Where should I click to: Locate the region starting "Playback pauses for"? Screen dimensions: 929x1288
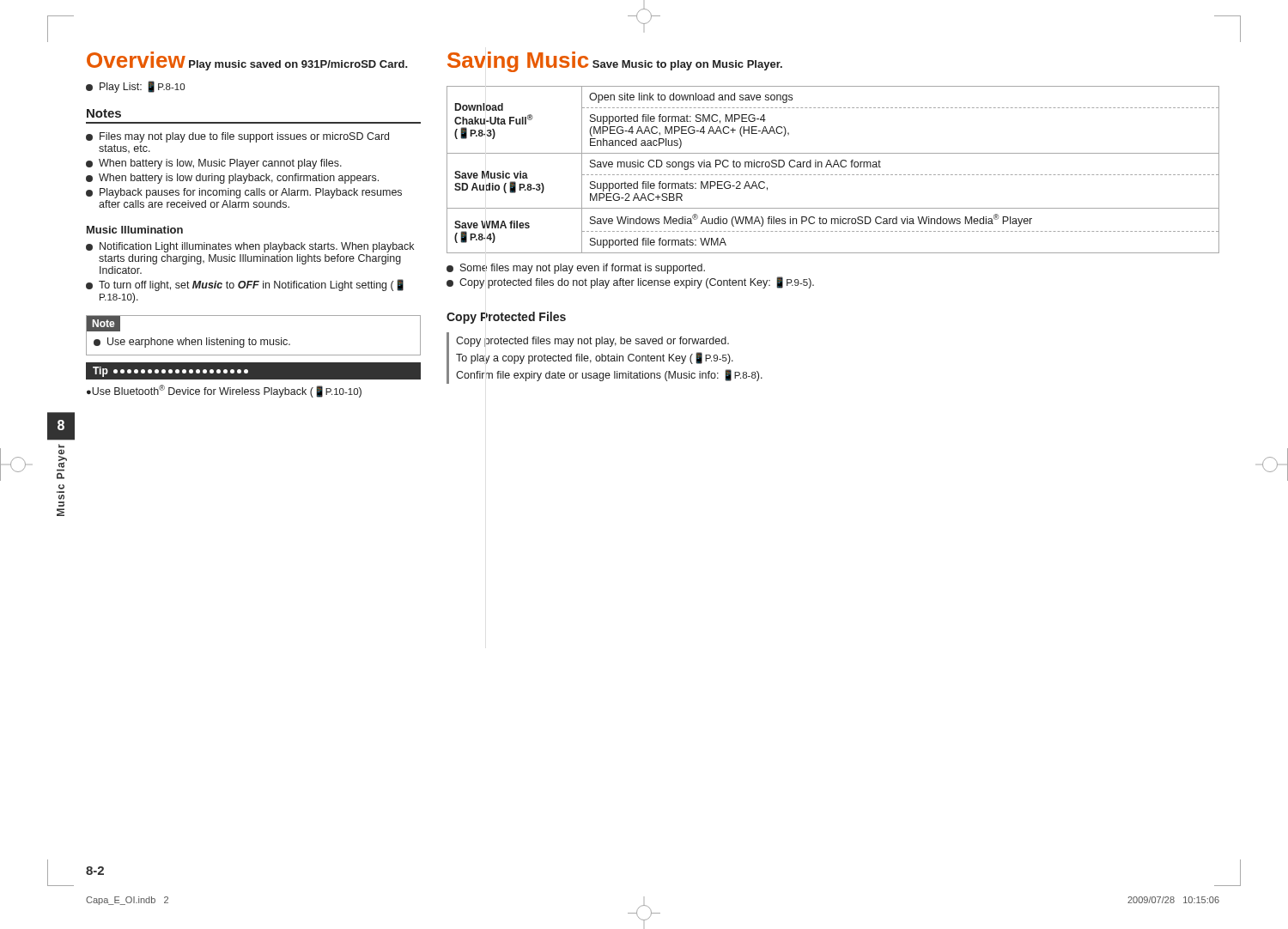tap(253, 198)
